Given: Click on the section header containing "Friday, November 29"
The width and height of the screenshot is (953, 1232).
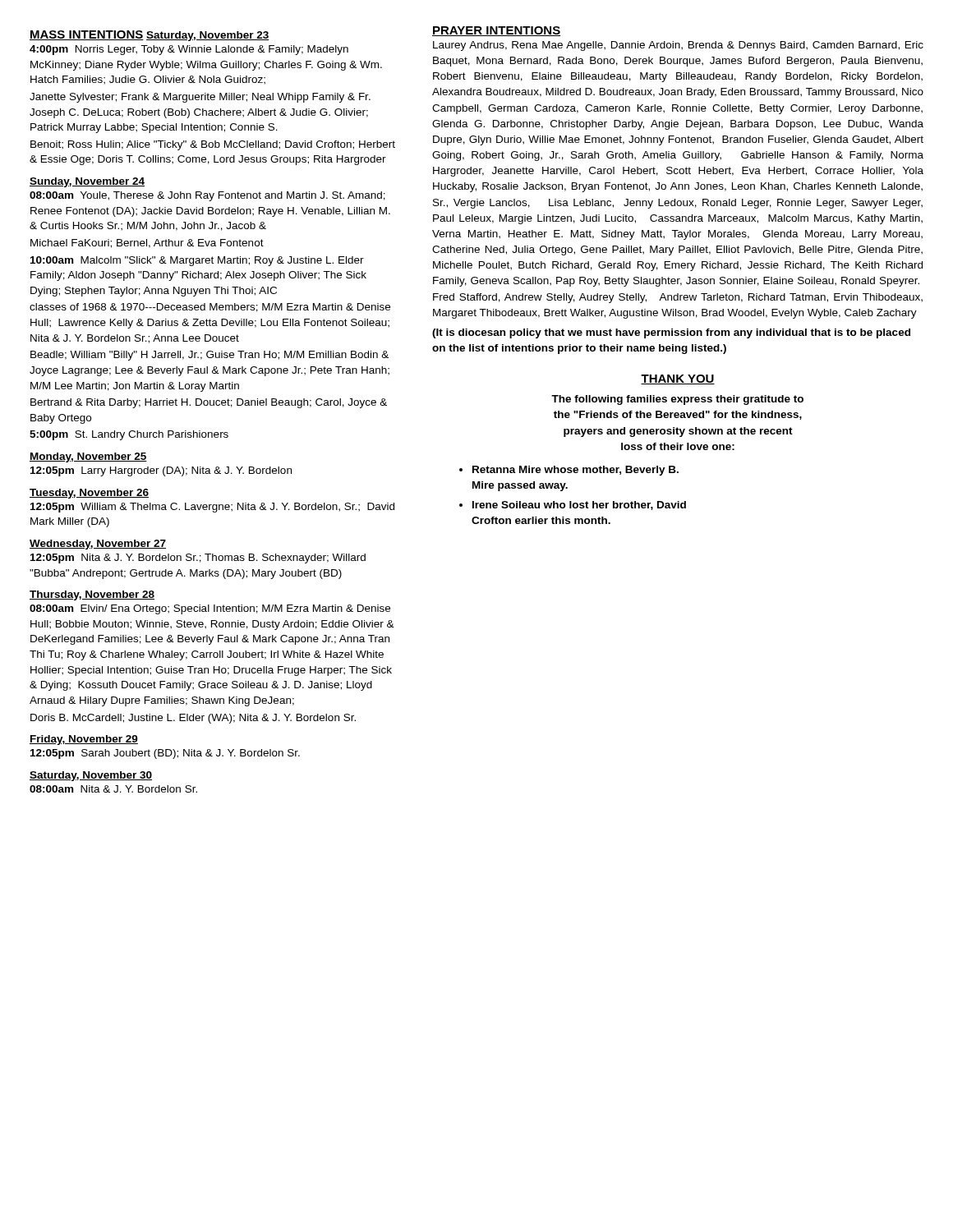Looking at the screenshot, I should pyautogui.click(x=84, y=739).
